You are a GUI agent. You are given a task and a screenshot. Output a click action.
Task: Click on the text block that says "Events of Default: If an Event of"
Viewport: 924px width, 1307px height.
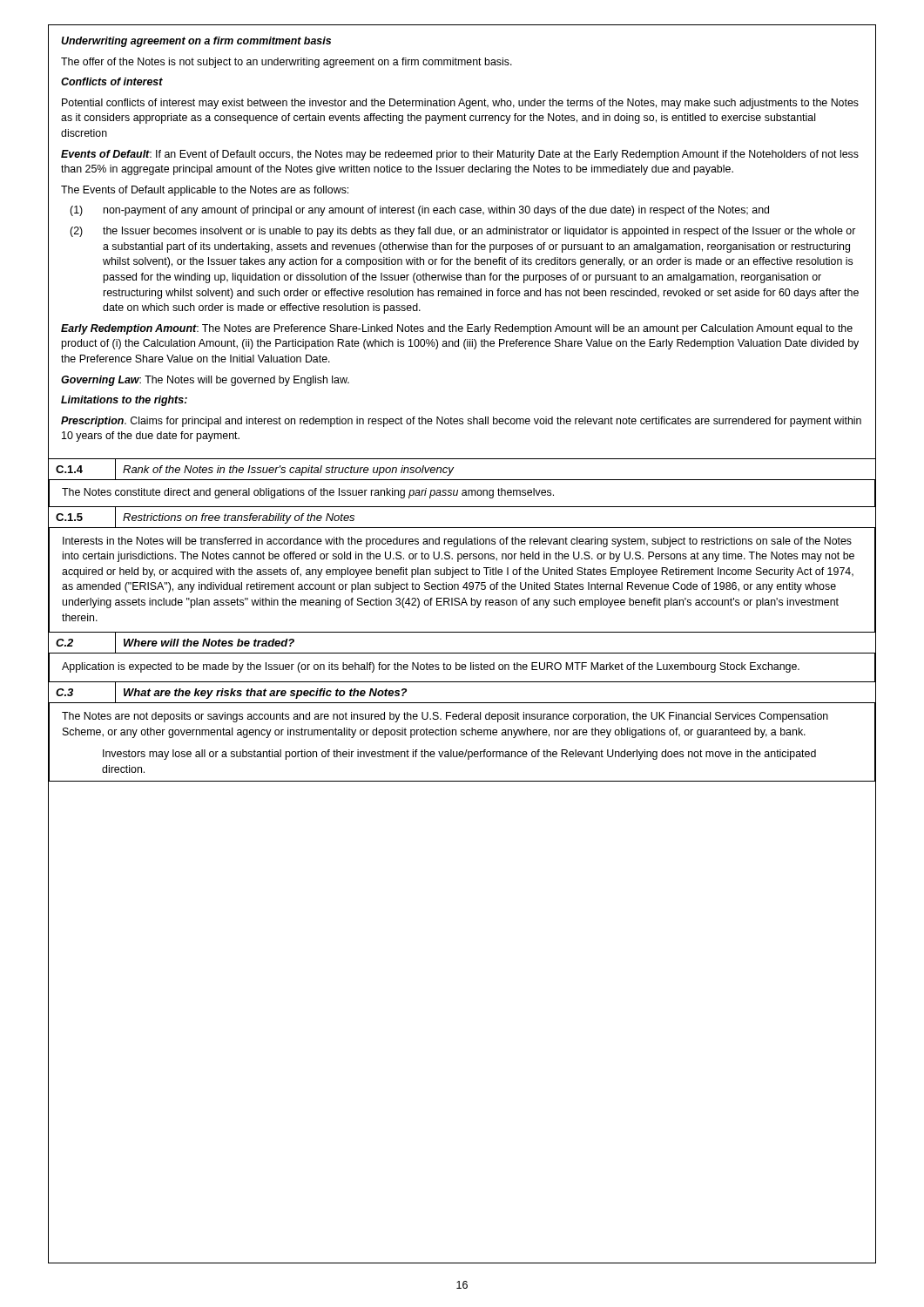(x=462, y=162)
